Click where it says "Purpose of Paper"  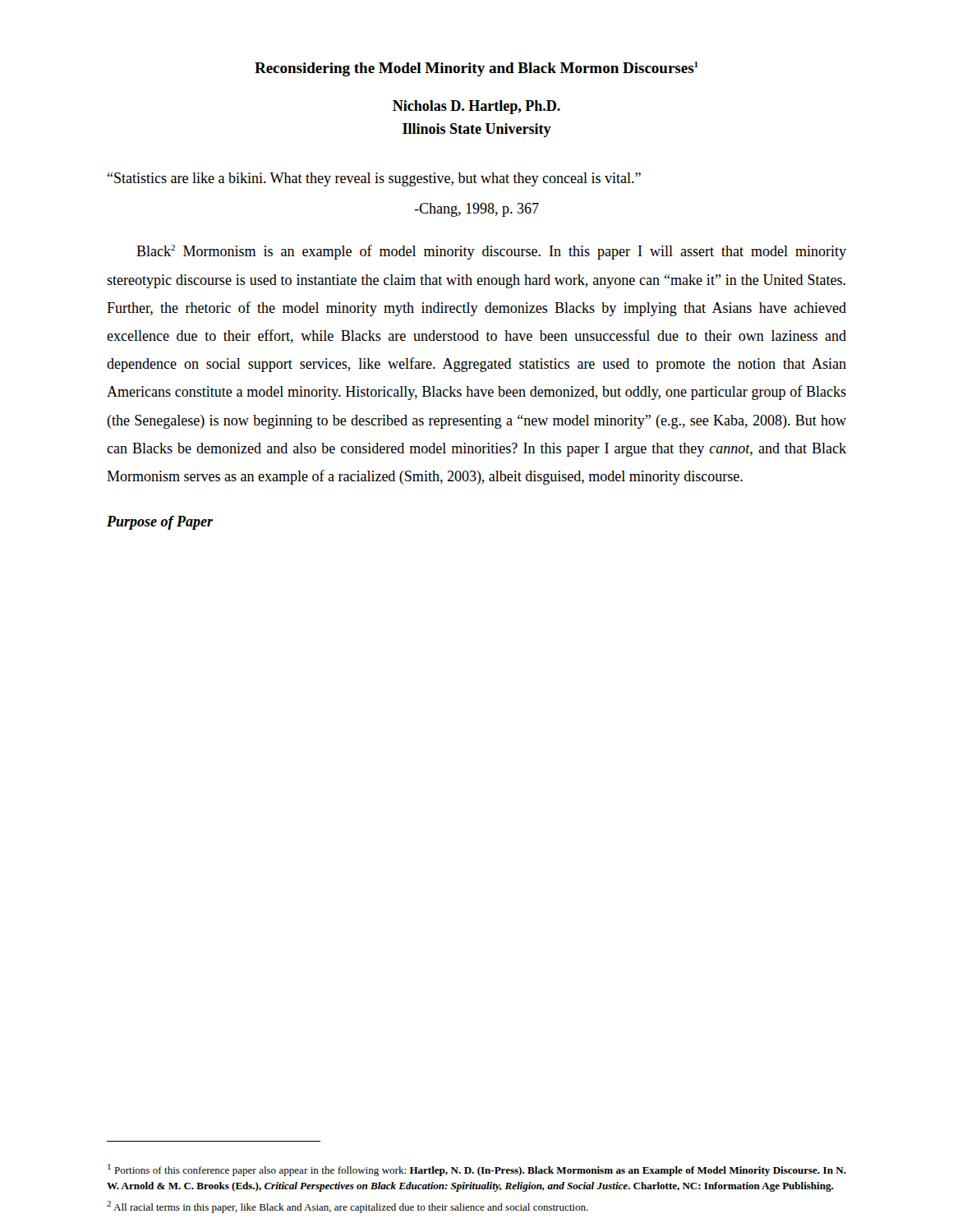pos(160,522)
